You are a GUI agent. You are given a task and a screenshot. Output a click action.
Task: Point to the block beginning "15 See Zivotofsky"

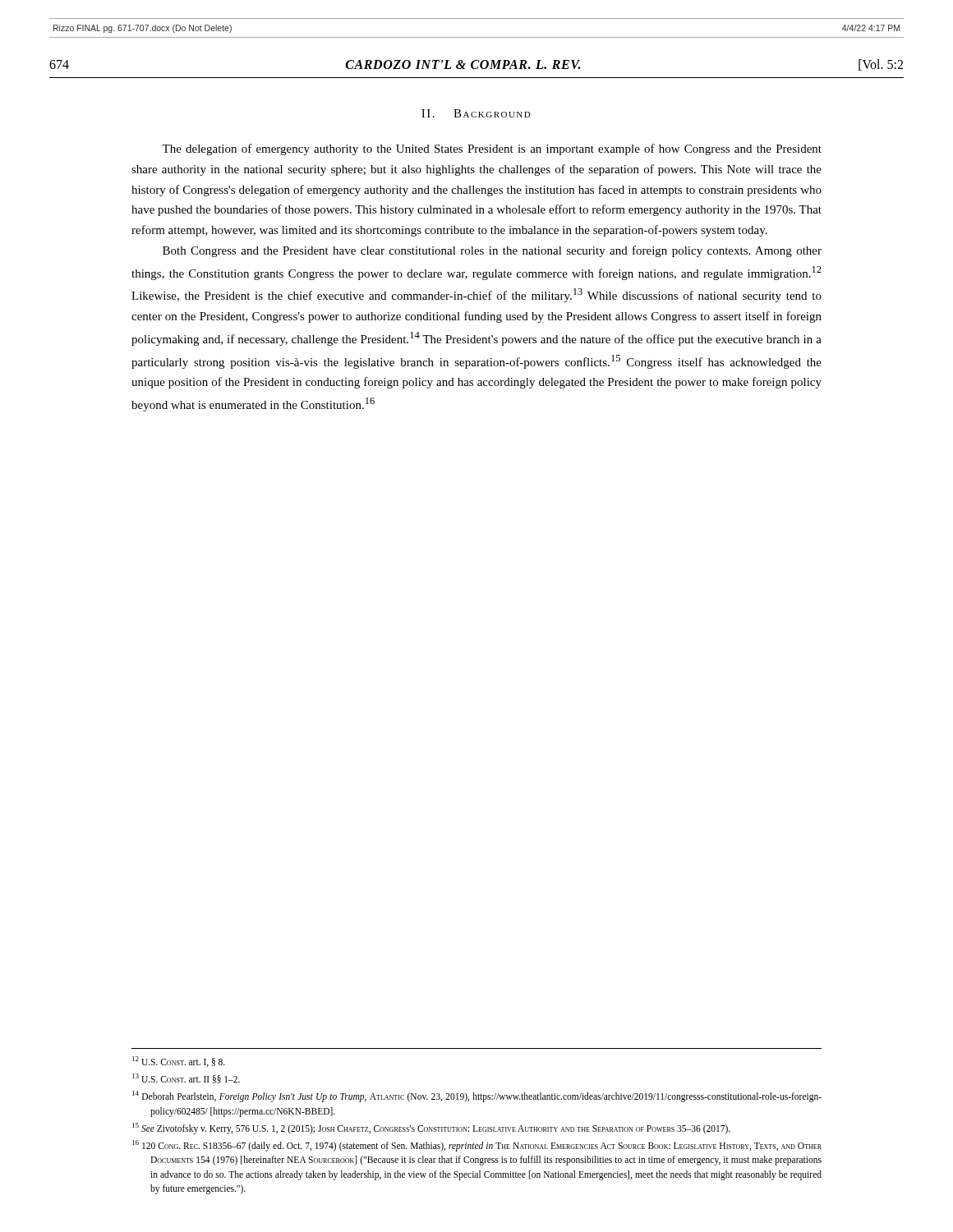(431, 1127)
